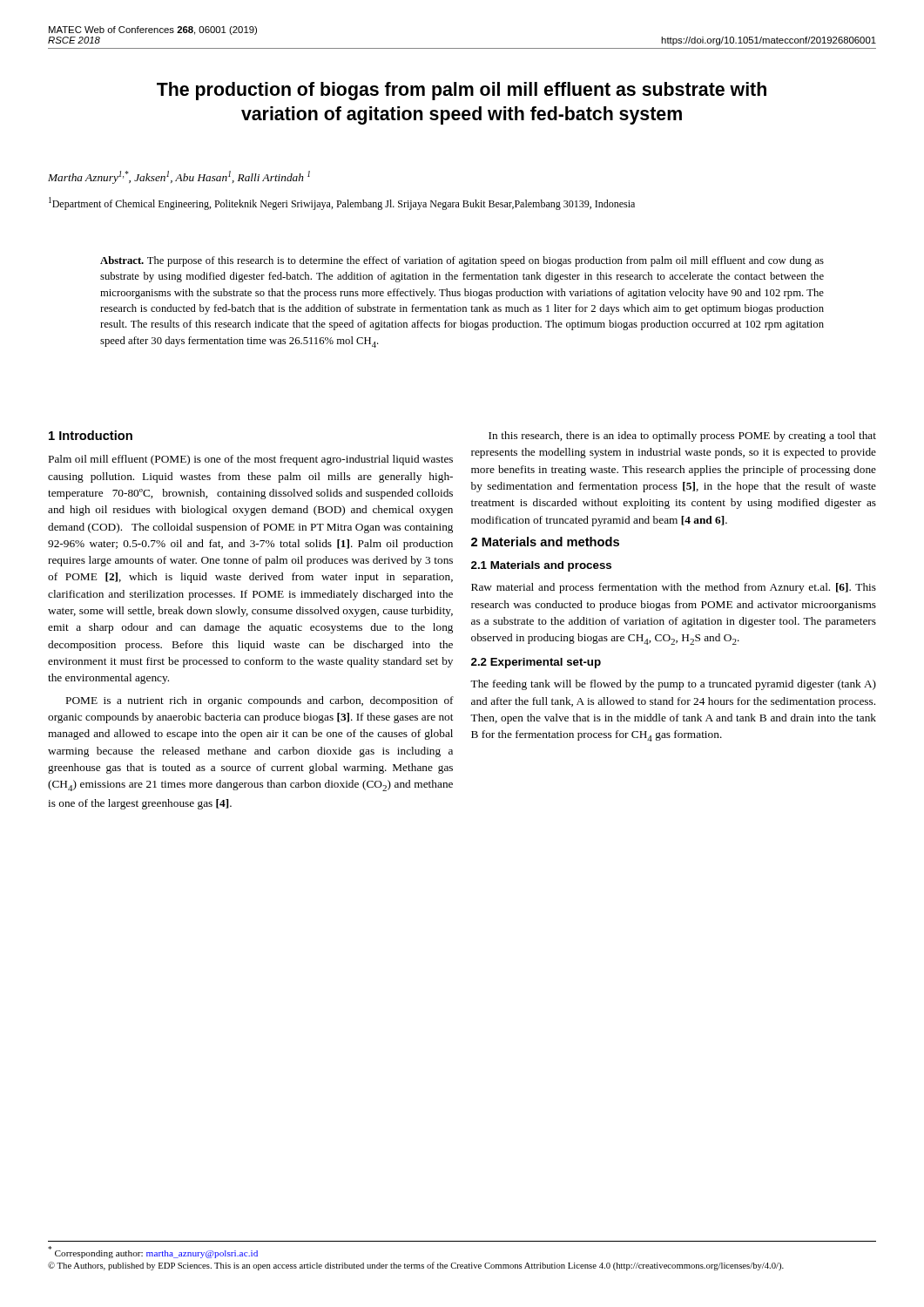Find the block on this page that starts "1Department of Chemical Engineering, Politeknik Negeri Sriwijaya, Palembang"
924x1307 pixels.
(342, 203)
